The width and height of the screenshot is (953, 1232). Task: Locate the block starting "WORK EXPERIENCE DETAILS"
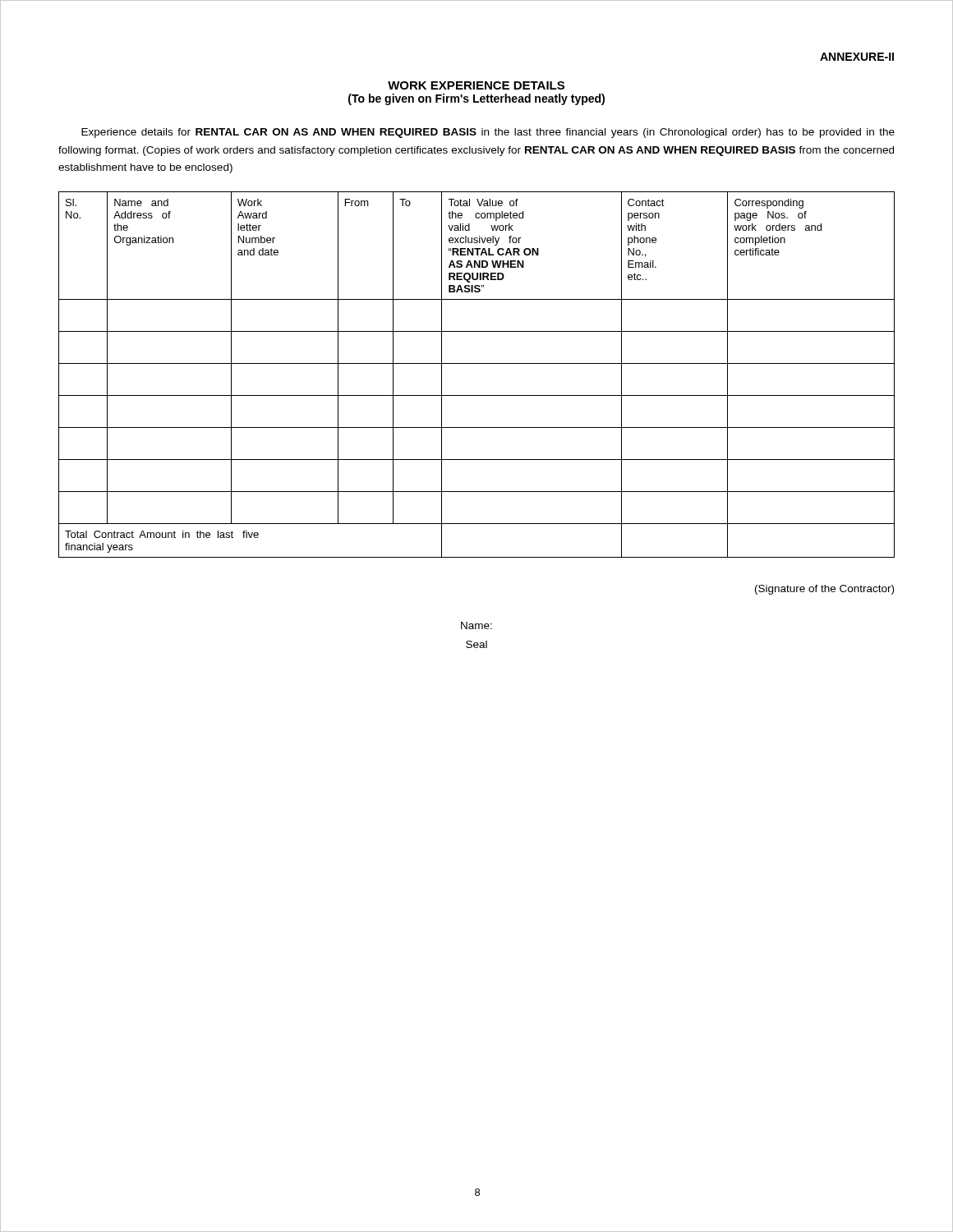[x=476, y=92]
